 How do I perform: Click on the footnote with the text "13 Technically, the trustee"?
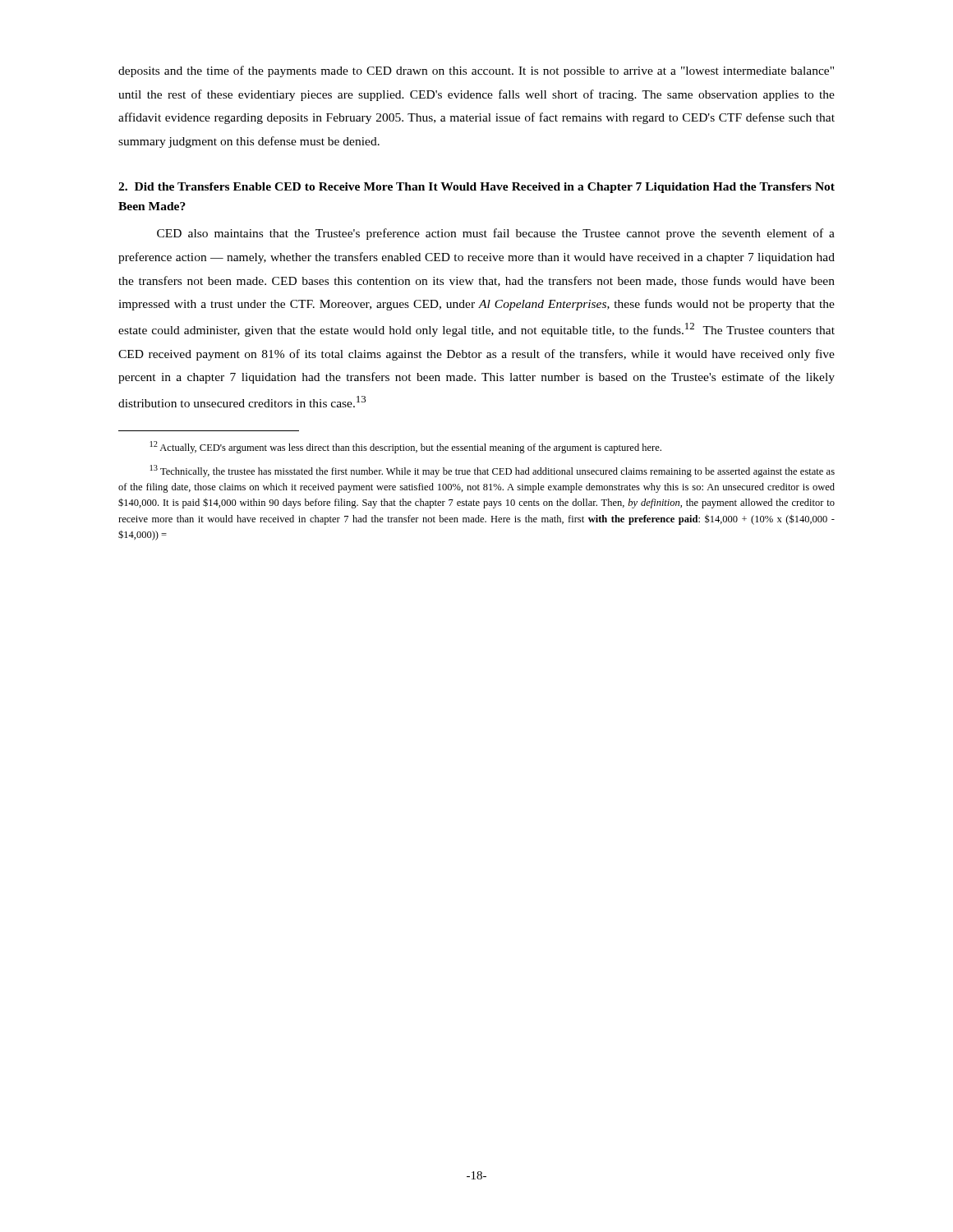pyautogui.click(x=476, y=502)
